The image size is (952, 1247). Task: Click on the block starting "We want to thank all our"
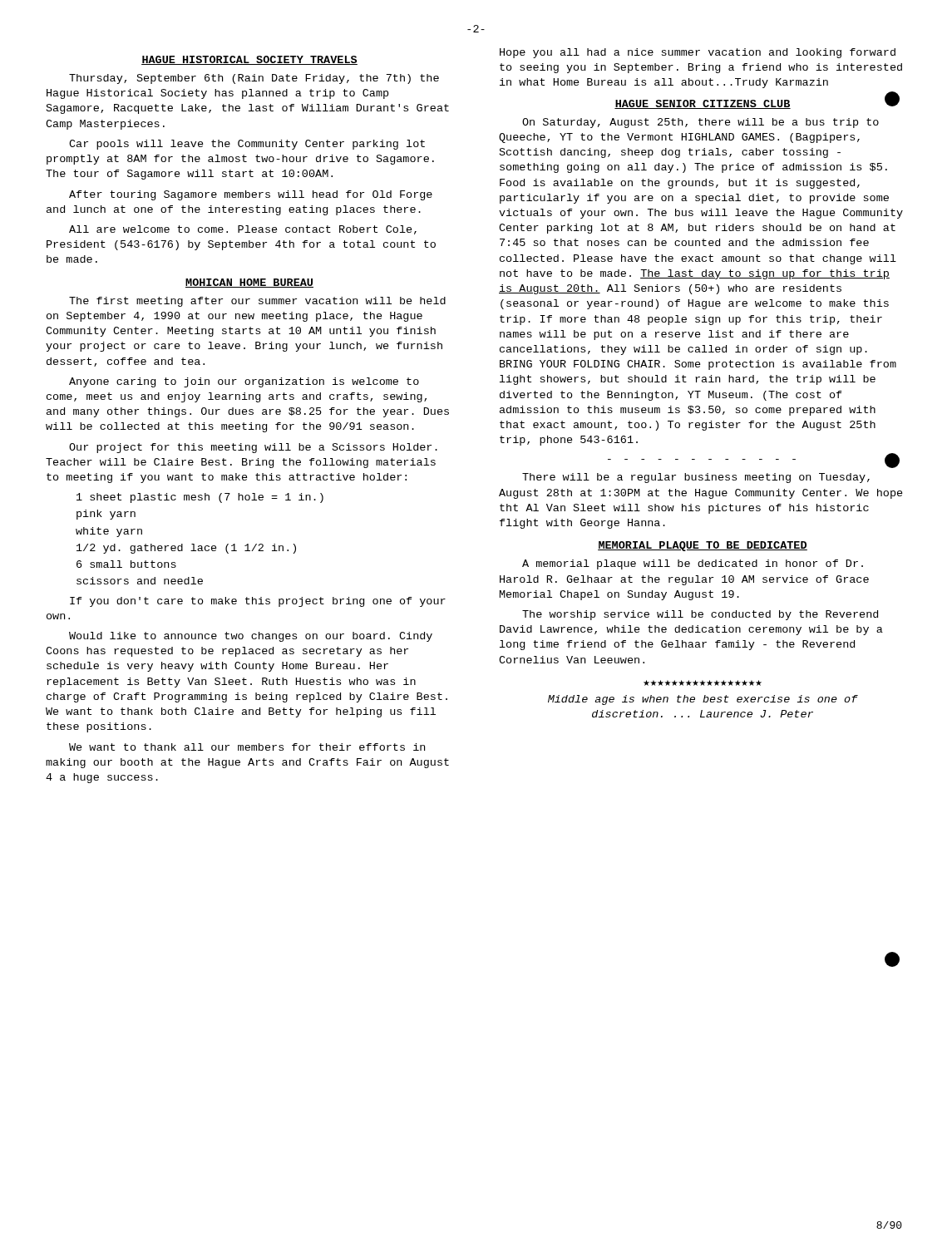pos(248,763)
